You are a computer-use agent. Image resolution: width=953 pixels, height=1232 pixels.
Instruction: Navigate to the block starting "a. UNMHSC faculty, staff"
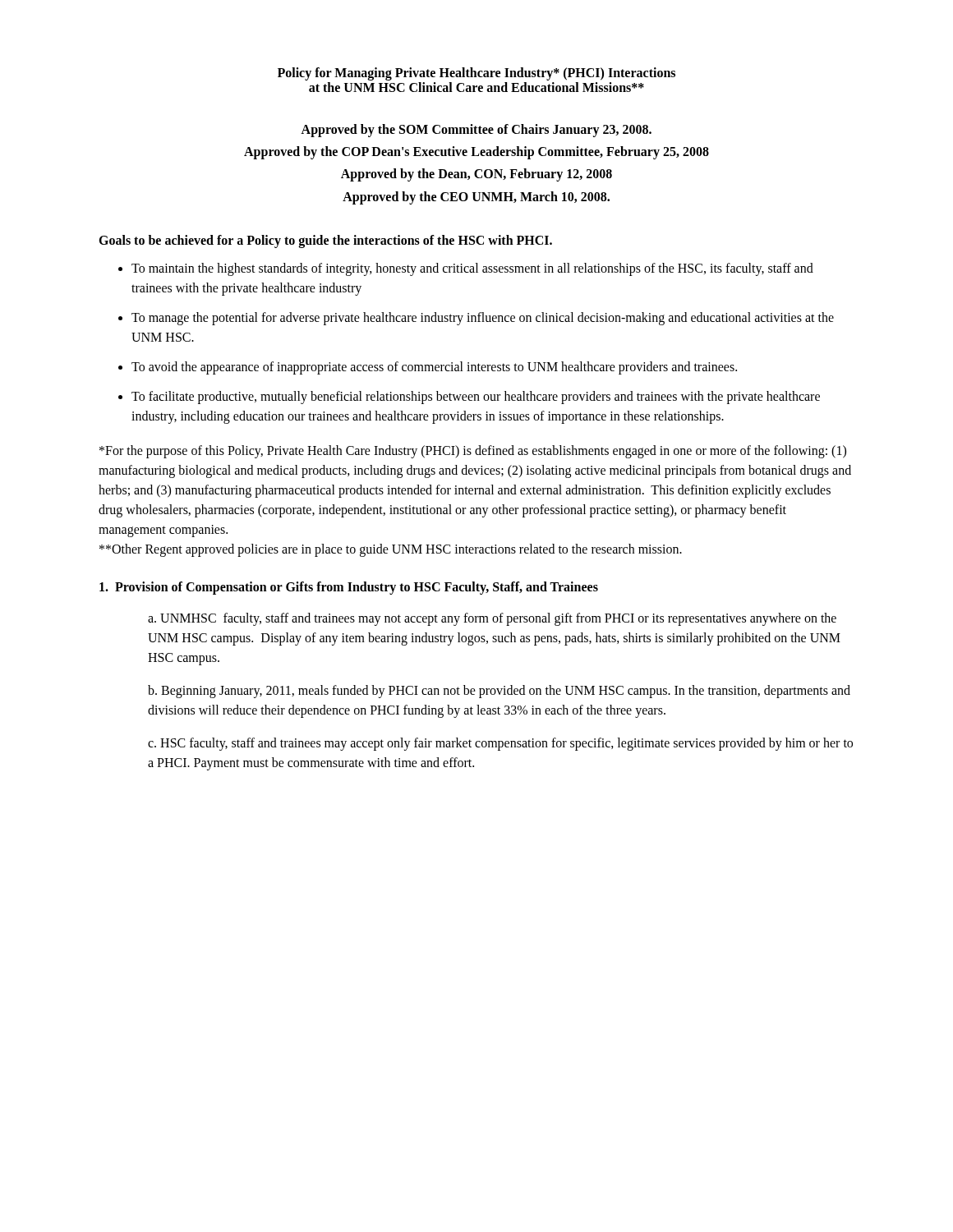[494, 638]
